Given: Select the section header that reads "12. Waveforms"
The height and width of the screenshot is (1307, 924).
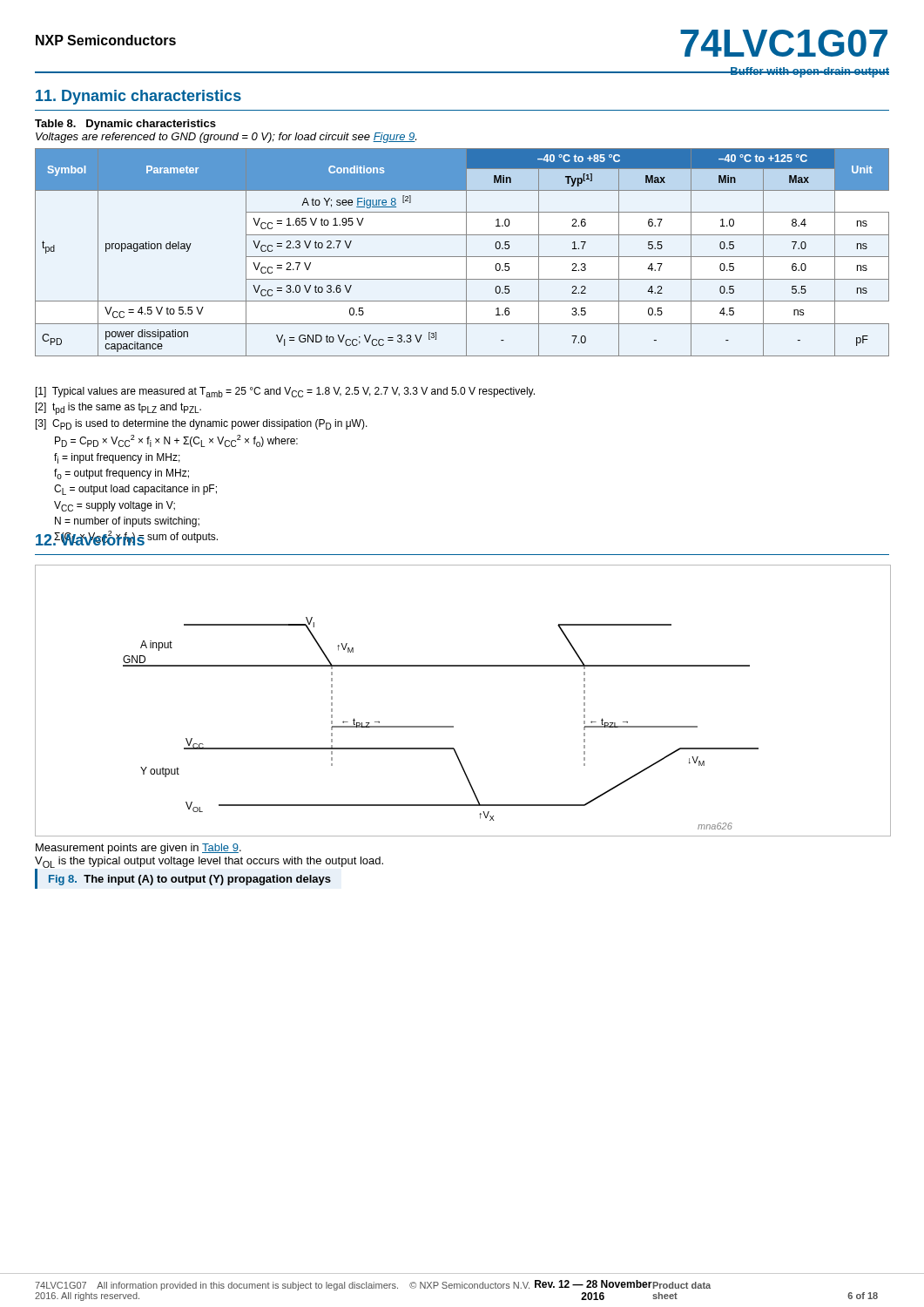Looking at the screenshot, I should tap(90, 540).
